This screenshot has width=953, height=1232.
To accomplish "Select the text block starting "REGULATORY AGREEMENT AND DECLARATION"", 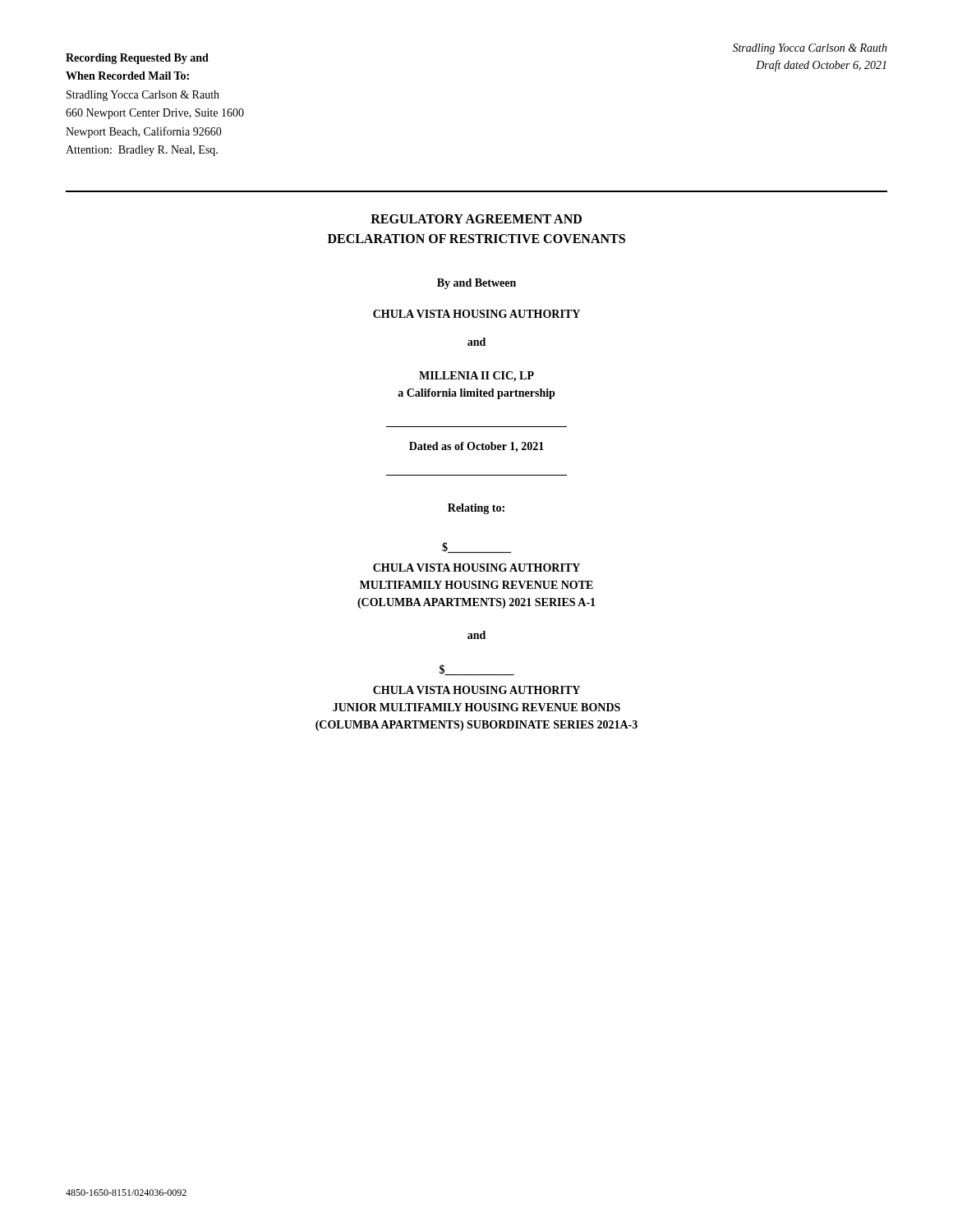I will point(476,229).
